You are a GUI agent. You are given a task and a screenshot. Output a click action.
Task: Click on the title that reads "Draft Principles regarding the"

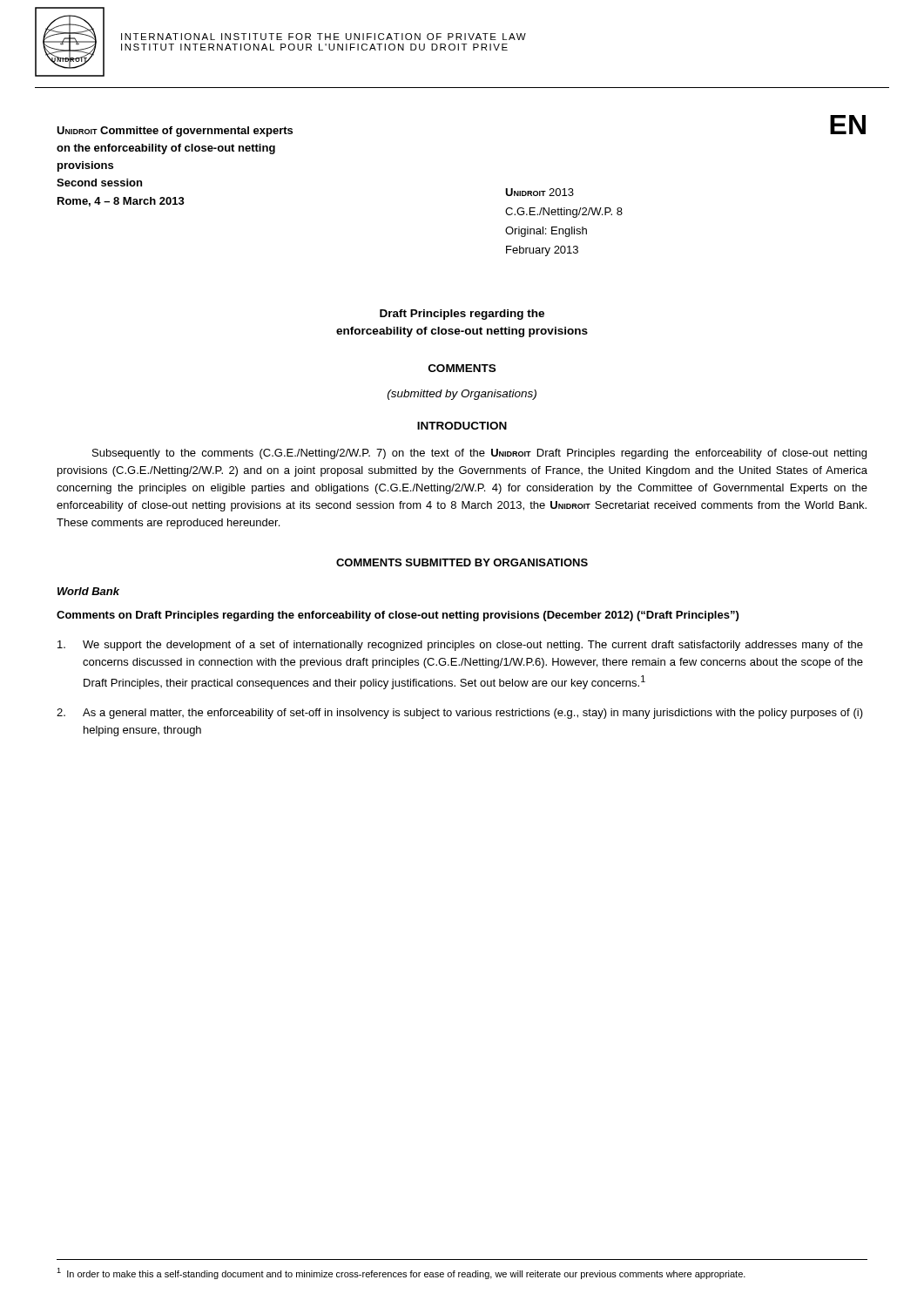(x=462, y=322)
